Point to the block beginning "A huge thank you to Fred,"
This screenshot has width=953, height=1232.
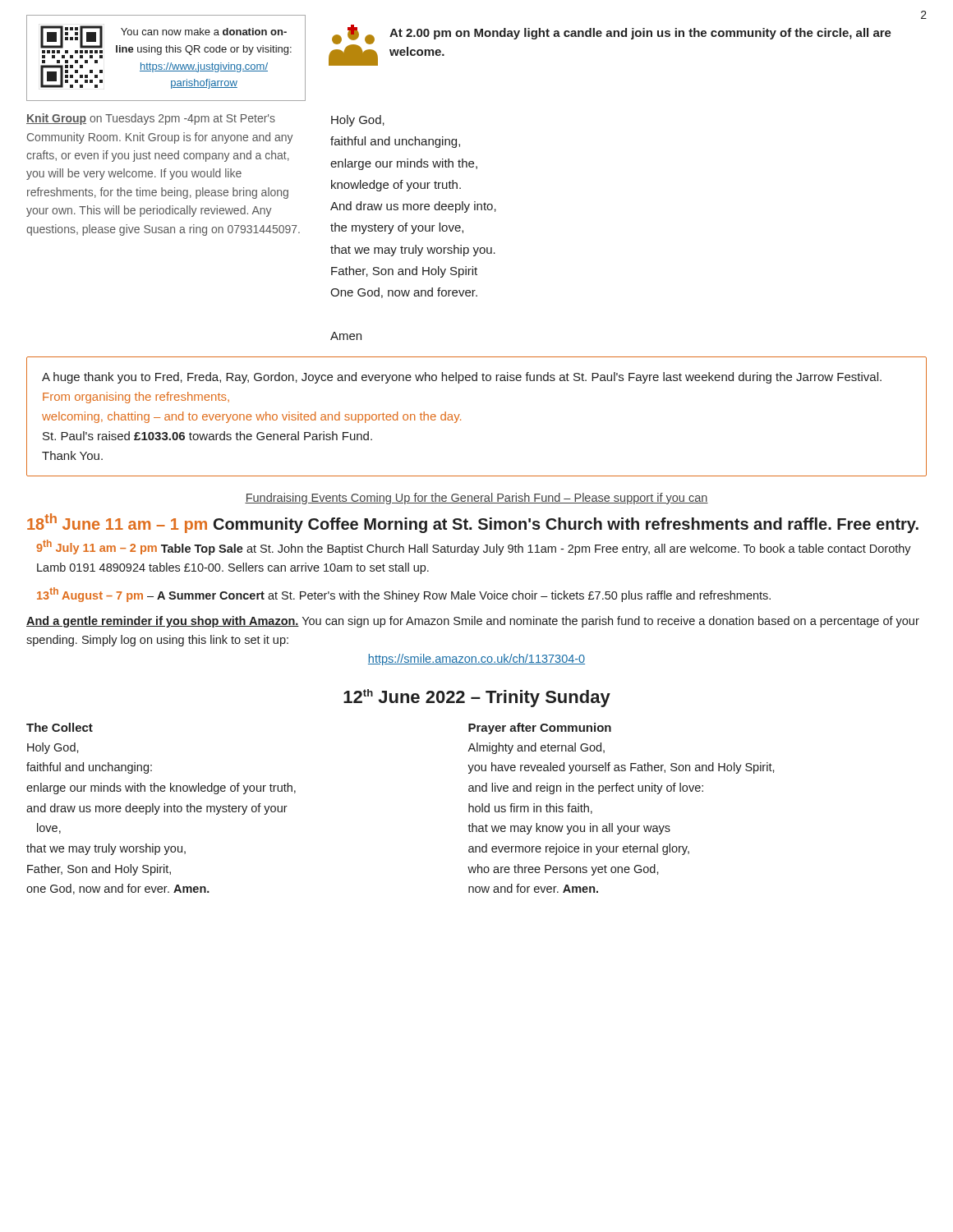tap(462, 416)
